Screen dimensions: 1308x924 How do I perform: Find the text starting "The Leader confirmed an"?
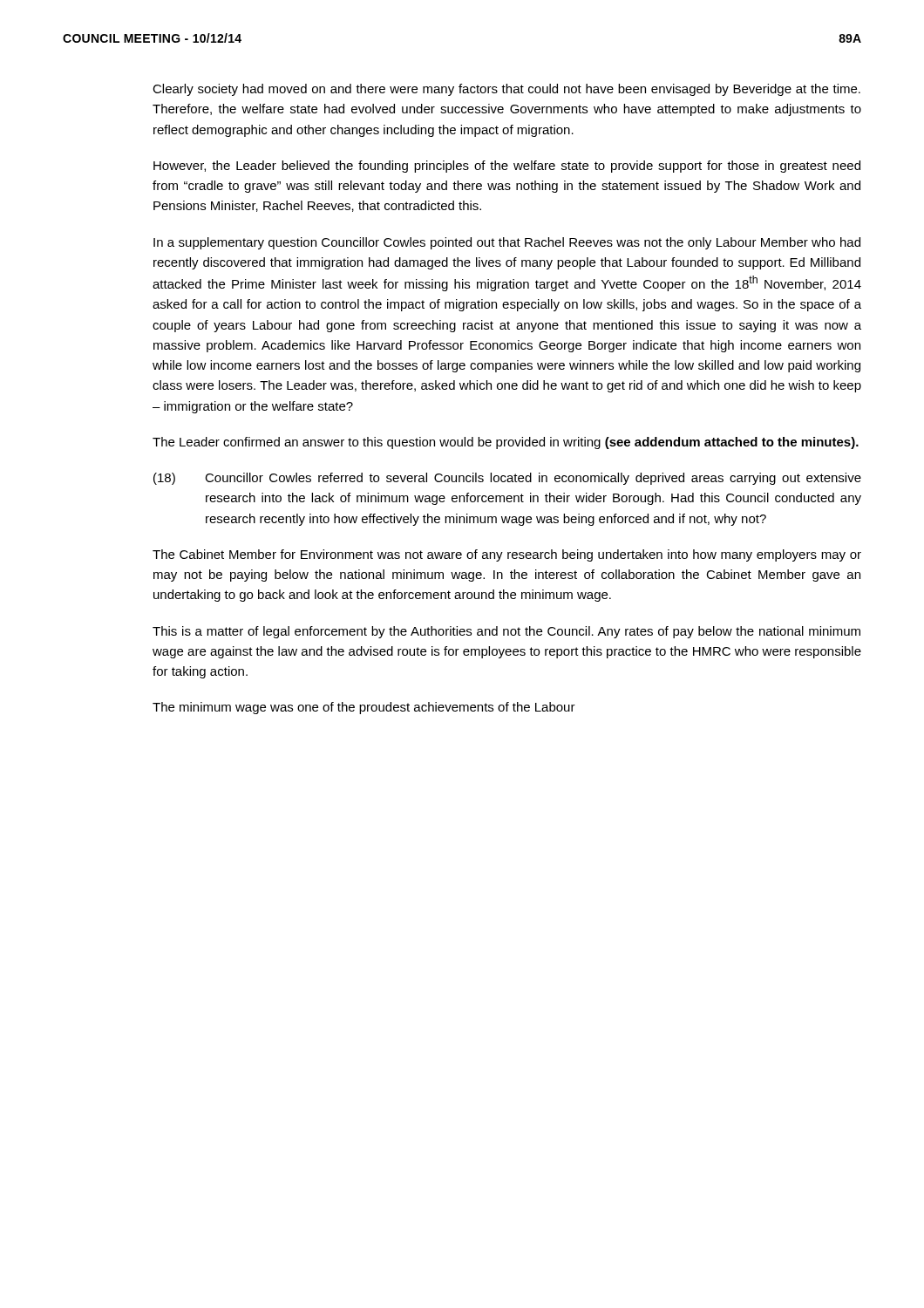tap(506, 441)
